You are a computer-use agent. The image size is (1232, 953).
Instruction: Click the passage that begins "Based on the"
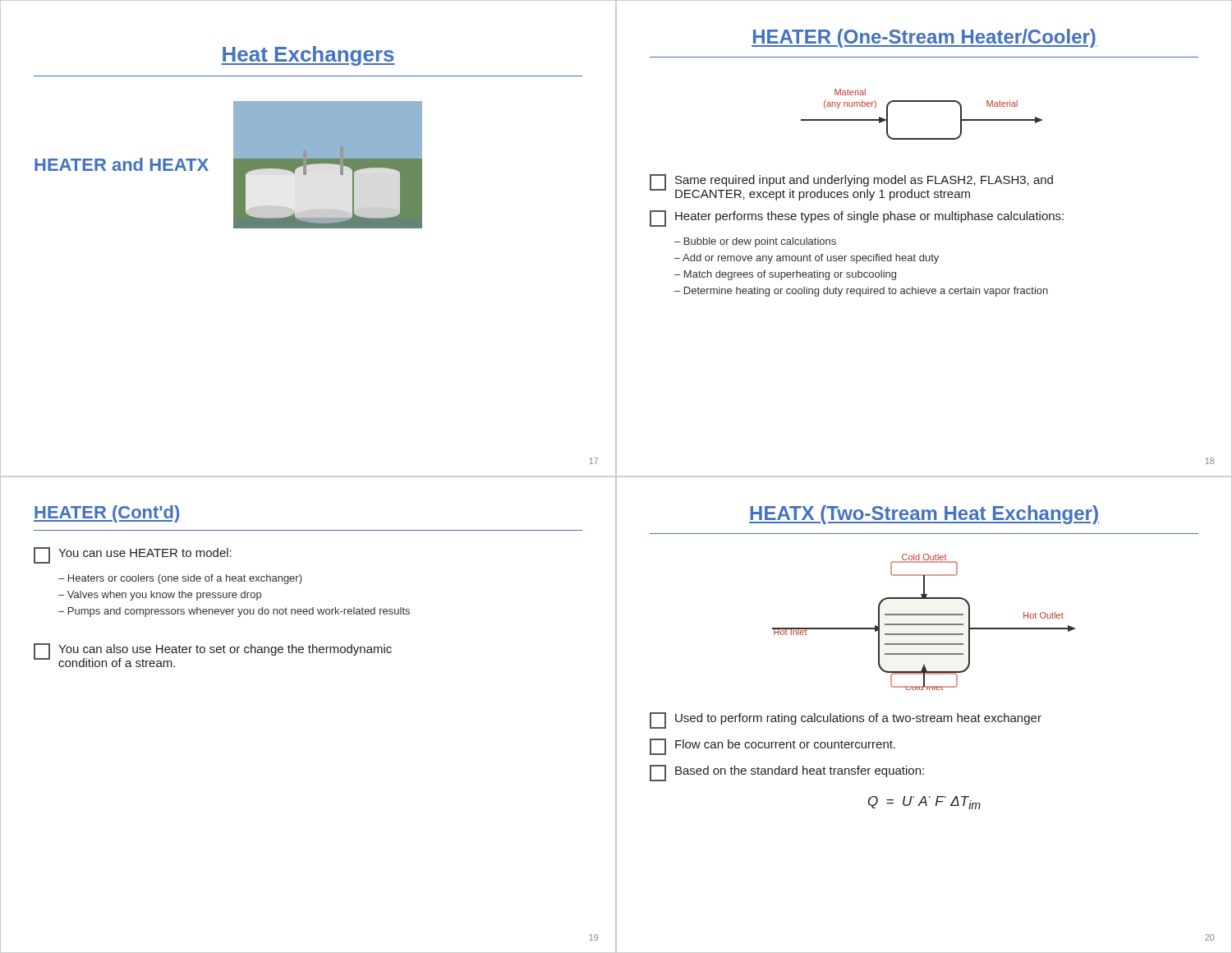pyautogui.click(x=787, y=772)
